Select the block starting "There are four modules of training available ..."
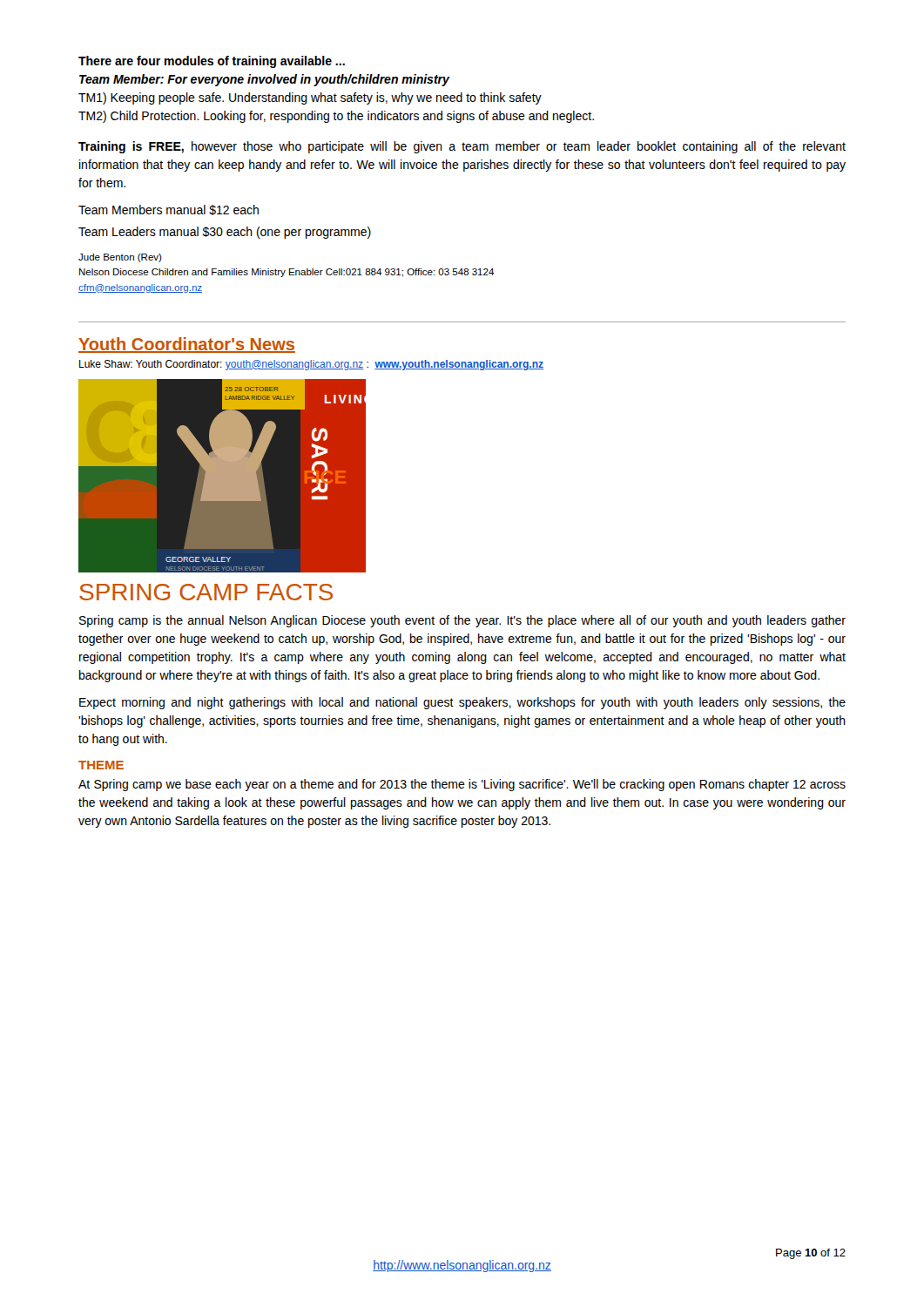Viewport: 924px width, 1307px height. coord(337,88)
